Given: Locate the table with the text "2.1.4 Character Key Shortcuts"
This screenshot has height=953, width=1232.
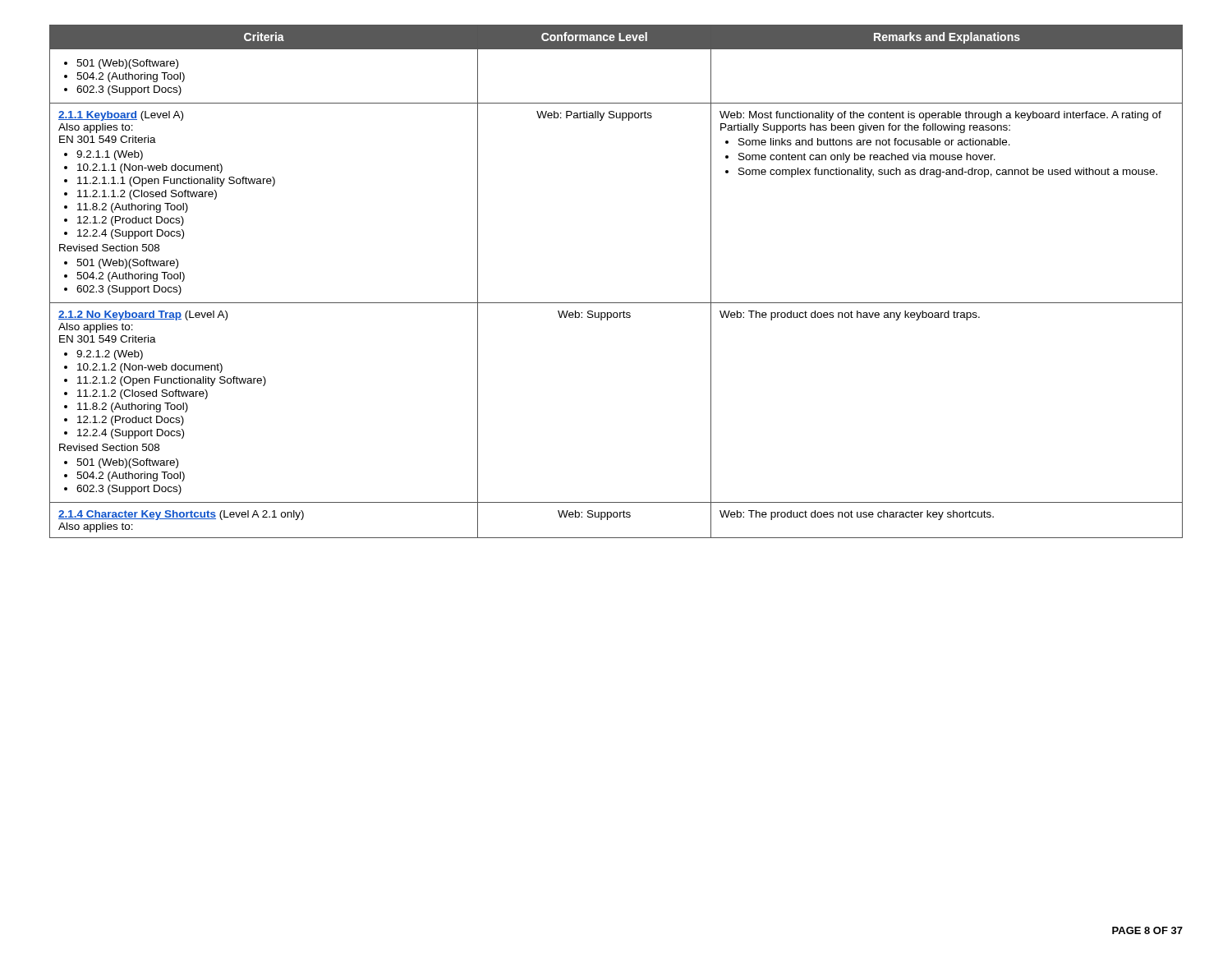Looking at the screenshot, I should tap(616, 281).
